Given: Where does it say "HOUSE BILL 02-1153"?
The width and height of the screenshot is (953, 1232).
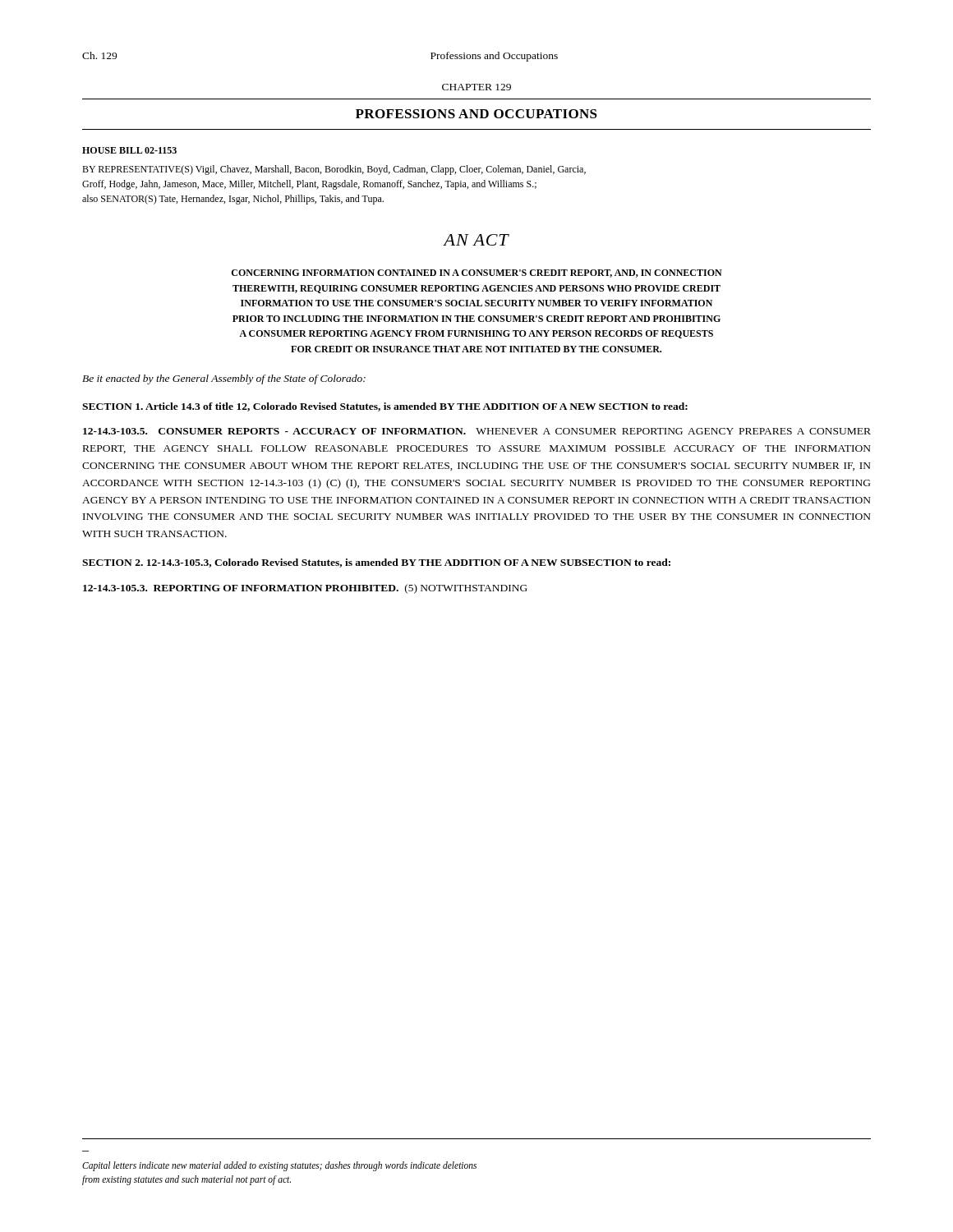Looking at the screenshot, I should point(130,150).
